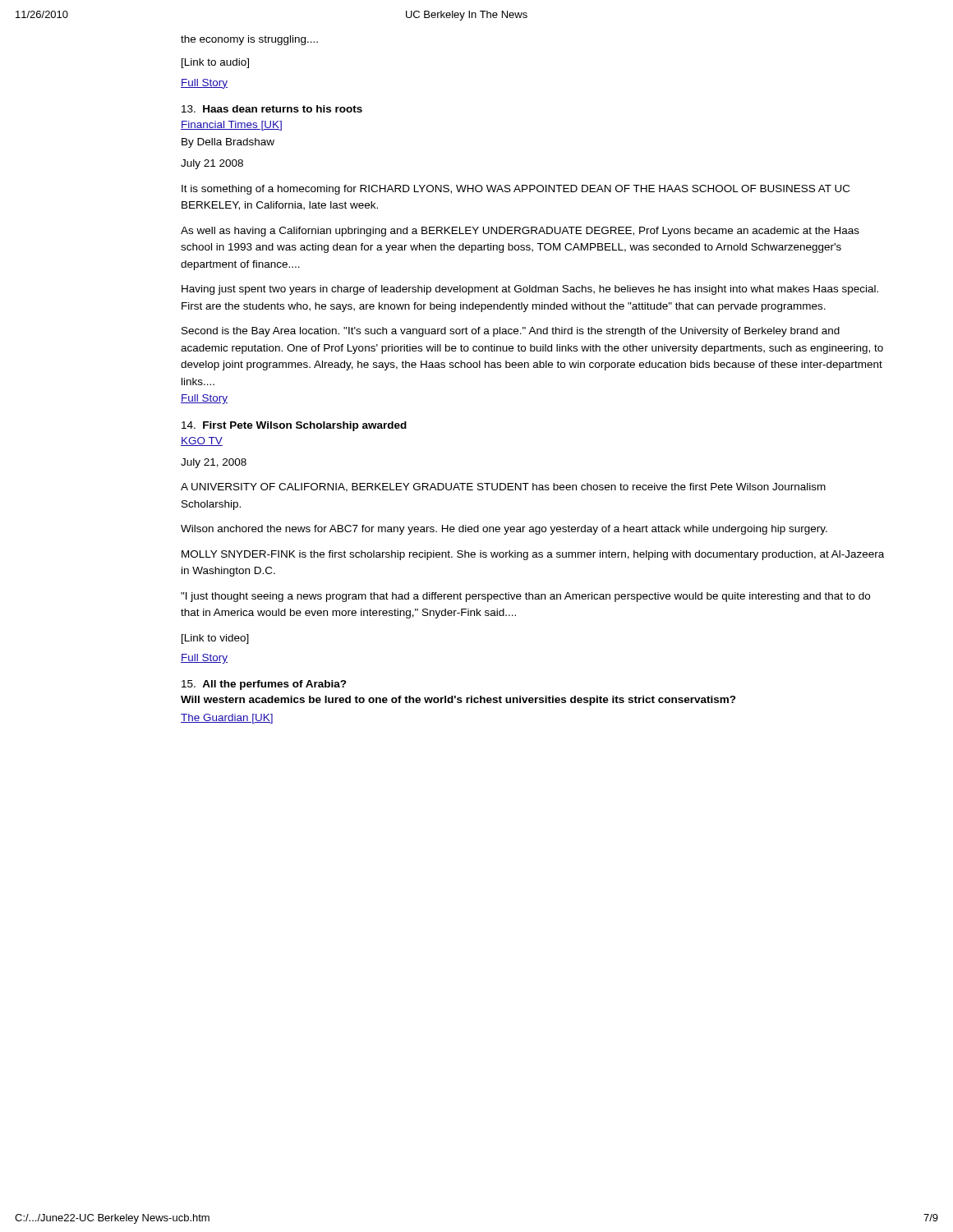The height and width of the screenshot is (1232, 953).
Task: Select the text block containing "Wilson anchored the news for"
Action: (504, 529)
